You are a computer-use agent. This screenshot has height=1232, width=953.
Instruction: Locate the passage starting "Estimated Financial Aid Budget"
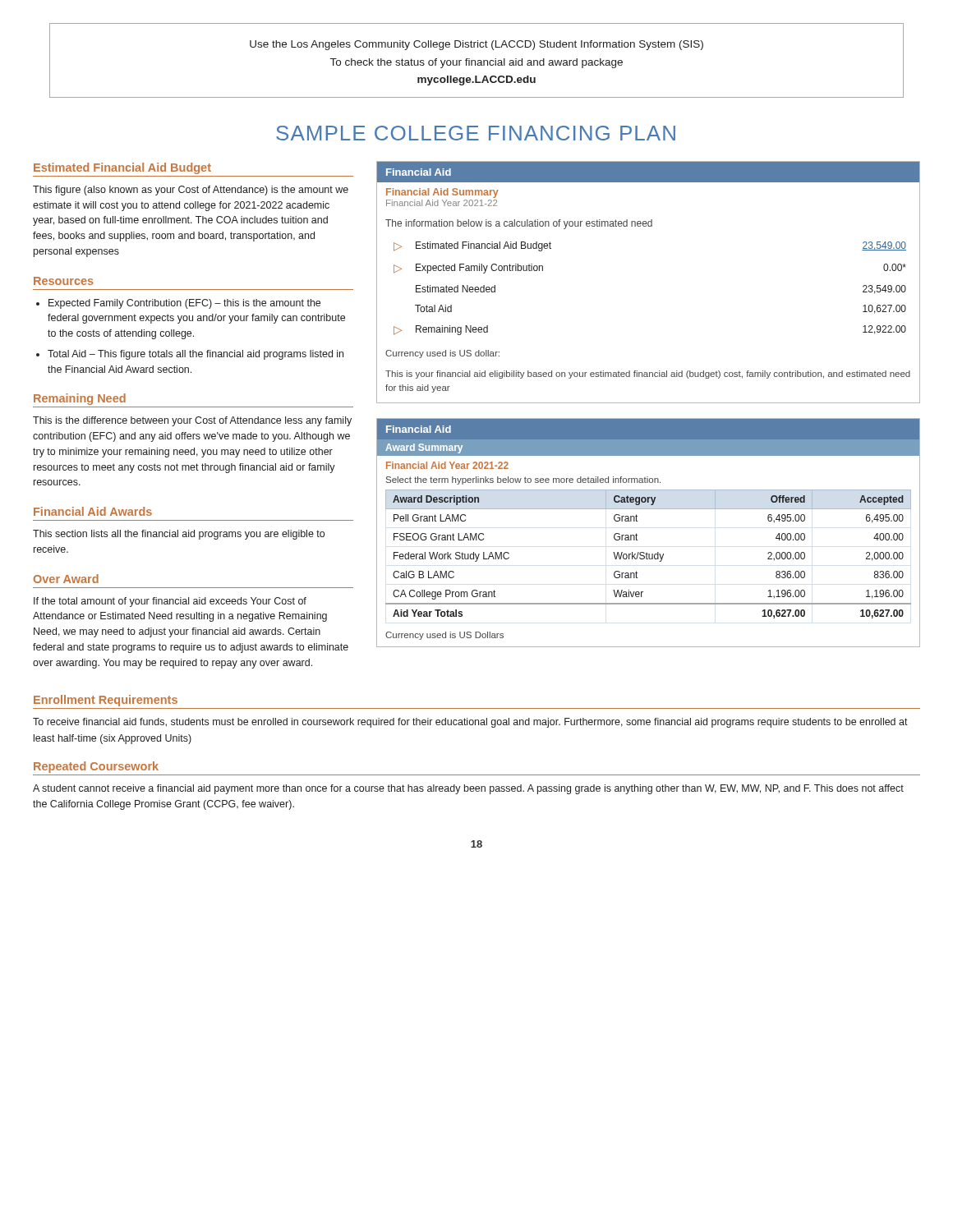click(122, 167)
